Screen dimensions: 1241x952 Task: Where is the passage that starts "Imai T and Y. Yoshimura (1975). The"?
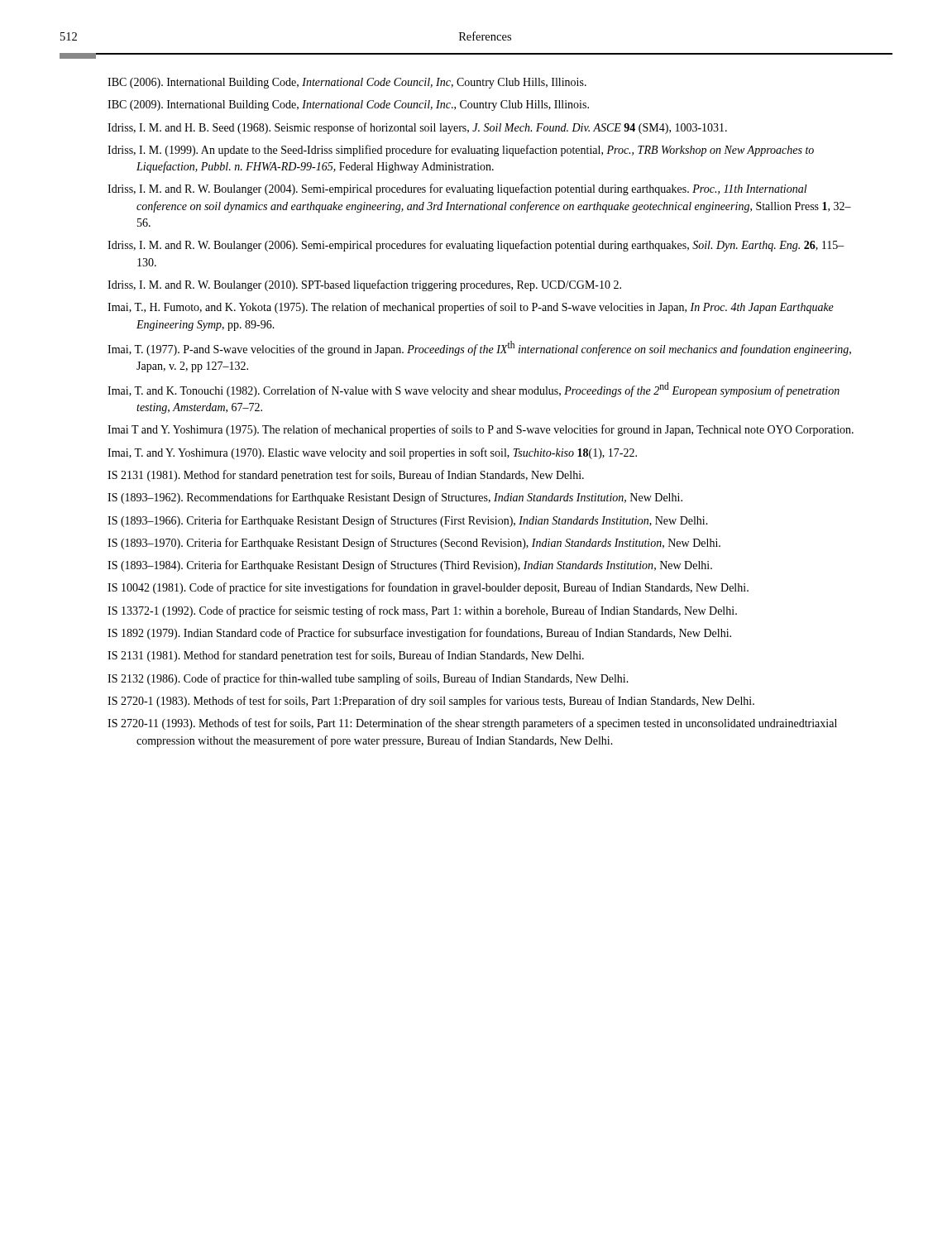(481, 430)
